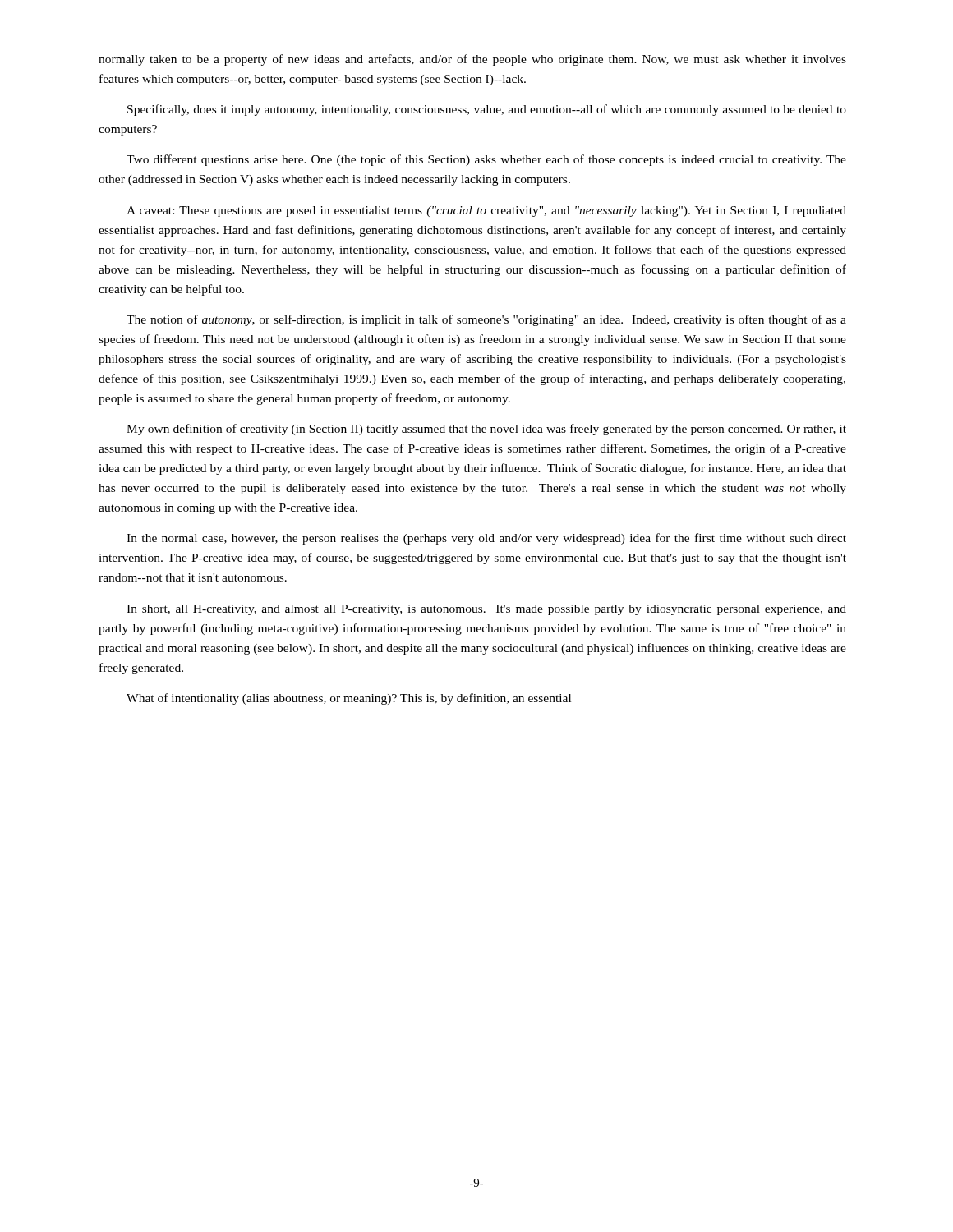The width and height of the screenshot is (953, 1232).
Task: Find the text block with the text "normally taken to be a property of"
Action: (x=472, y=69)
